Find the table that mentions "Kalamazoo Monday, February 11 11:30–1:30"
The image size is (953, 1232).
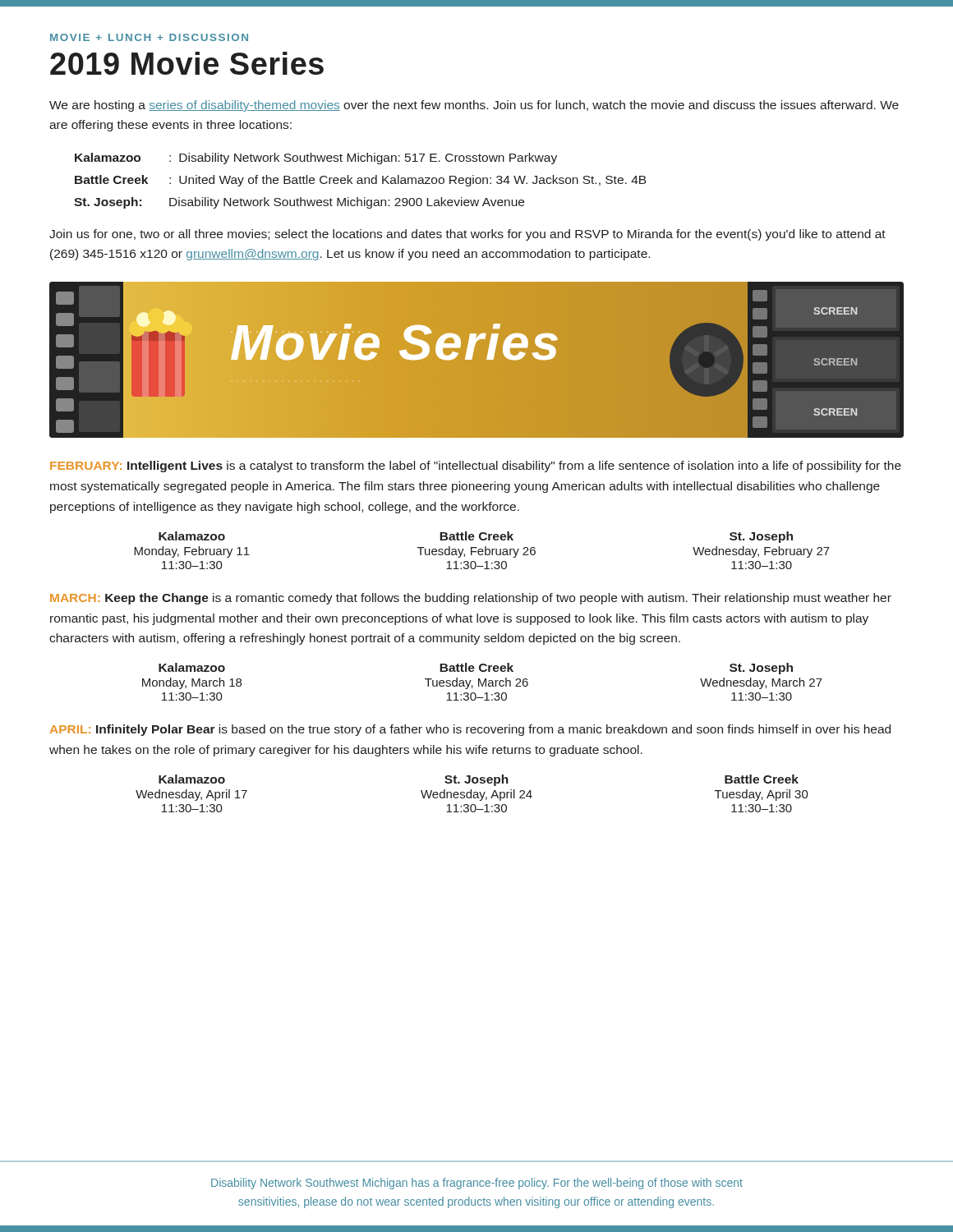(x=476, y=550)
